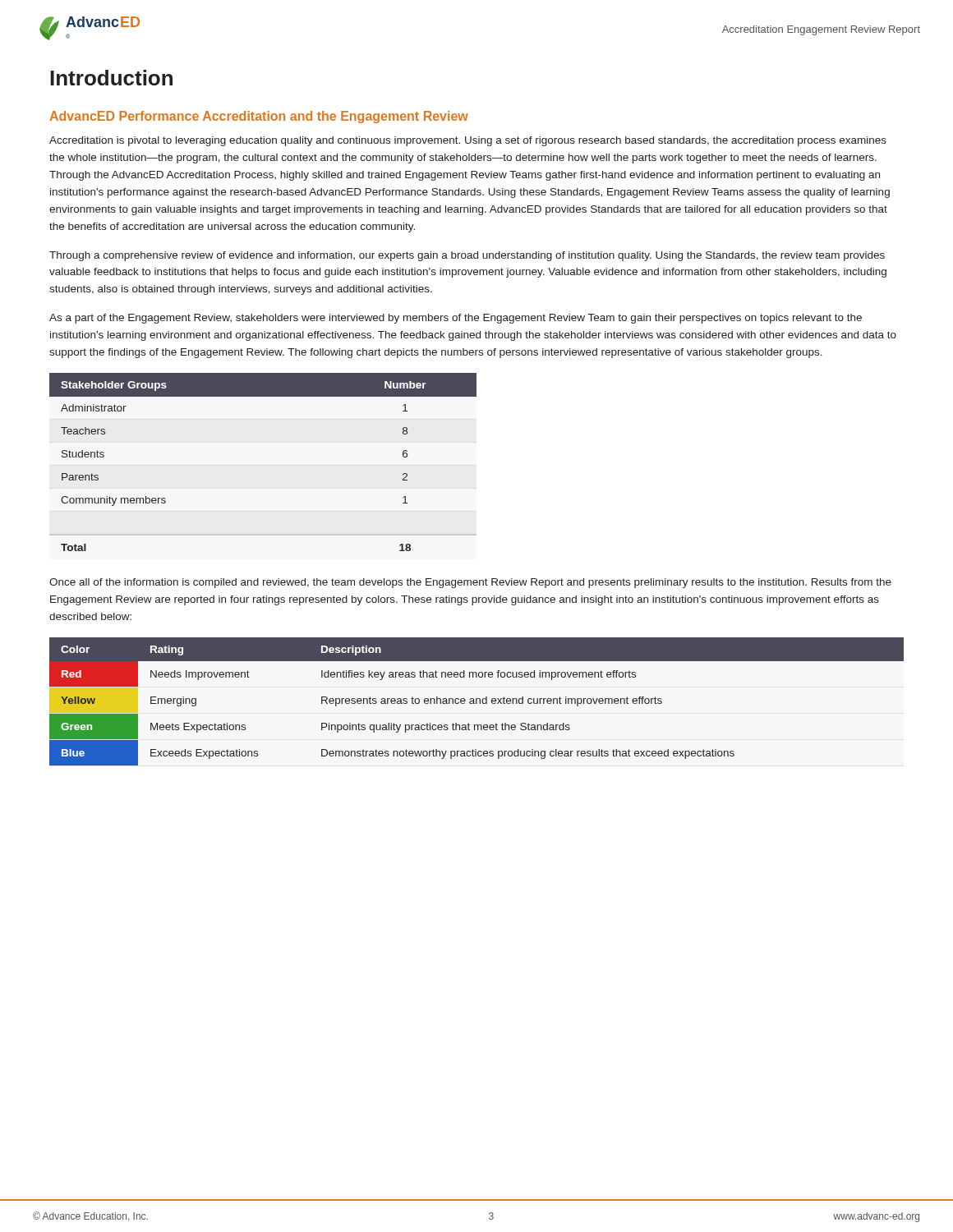This screenshot has width=953, height=1232.
Task: Click on the table containing "Community members"
Action: [476, 466]
